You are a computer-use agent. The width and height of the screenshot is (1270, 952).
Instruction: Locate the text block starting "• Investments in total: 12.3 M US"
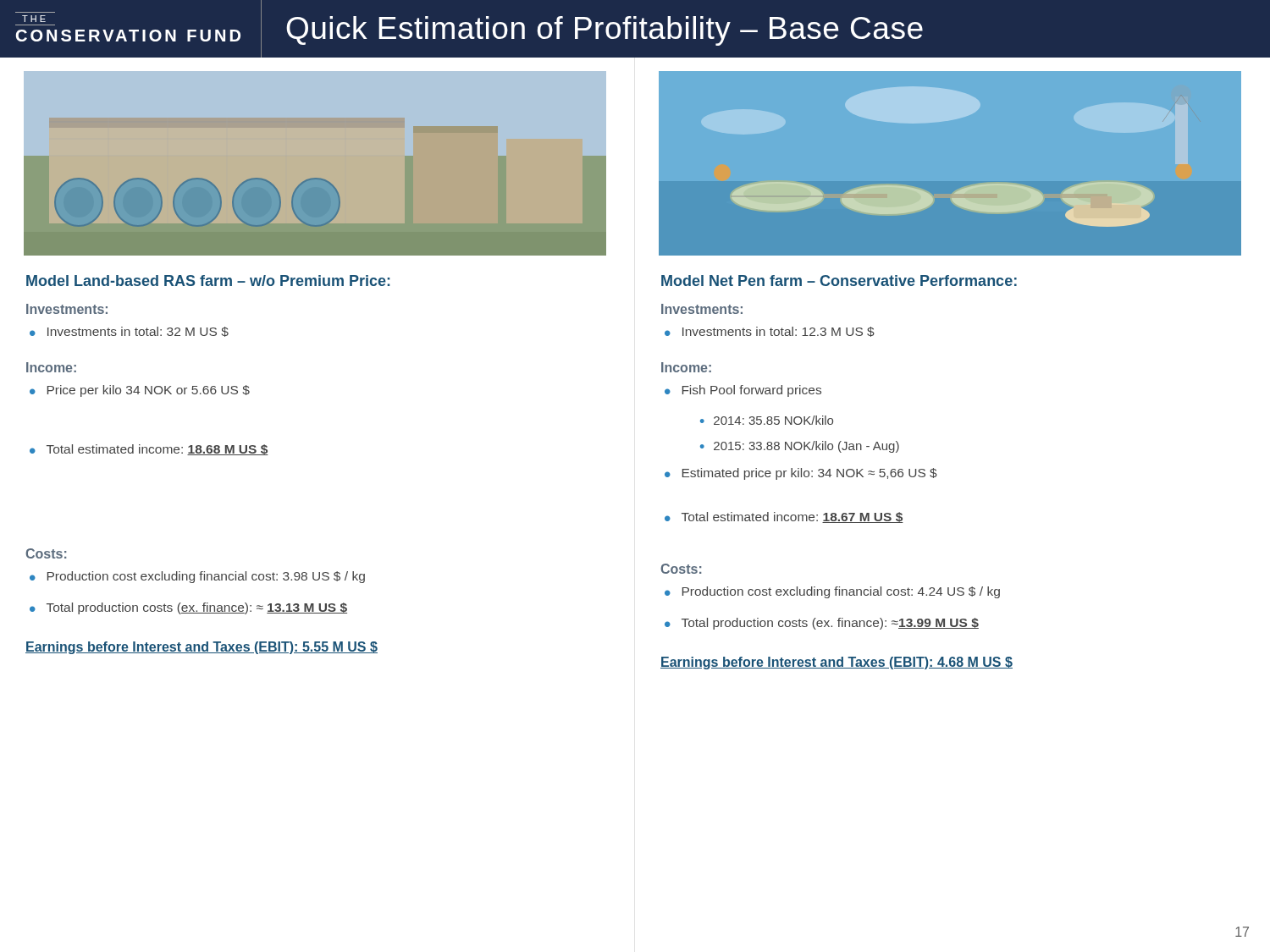point(769,335)
